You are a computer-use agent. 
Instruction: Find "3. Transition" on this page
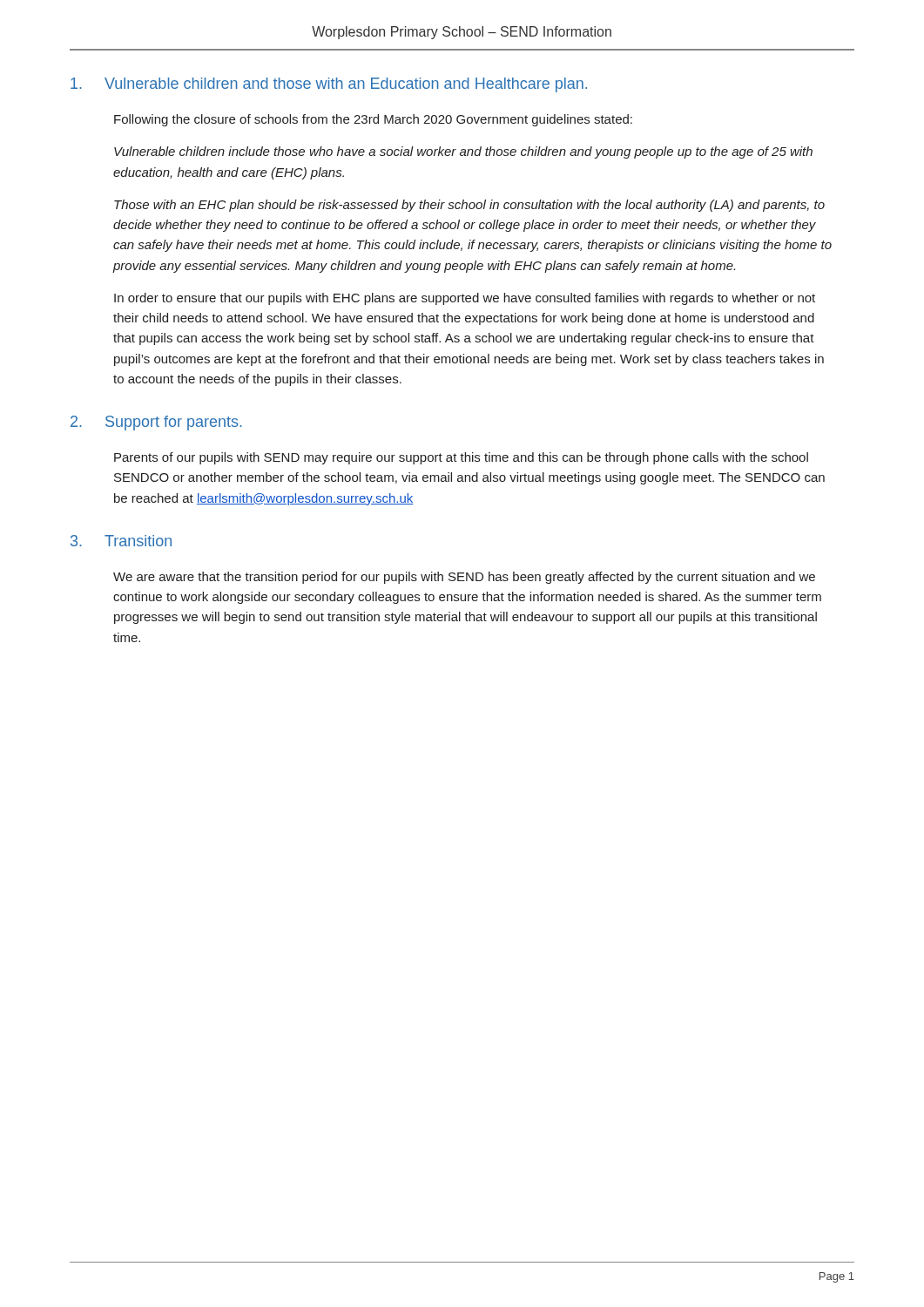pos(121,541)
